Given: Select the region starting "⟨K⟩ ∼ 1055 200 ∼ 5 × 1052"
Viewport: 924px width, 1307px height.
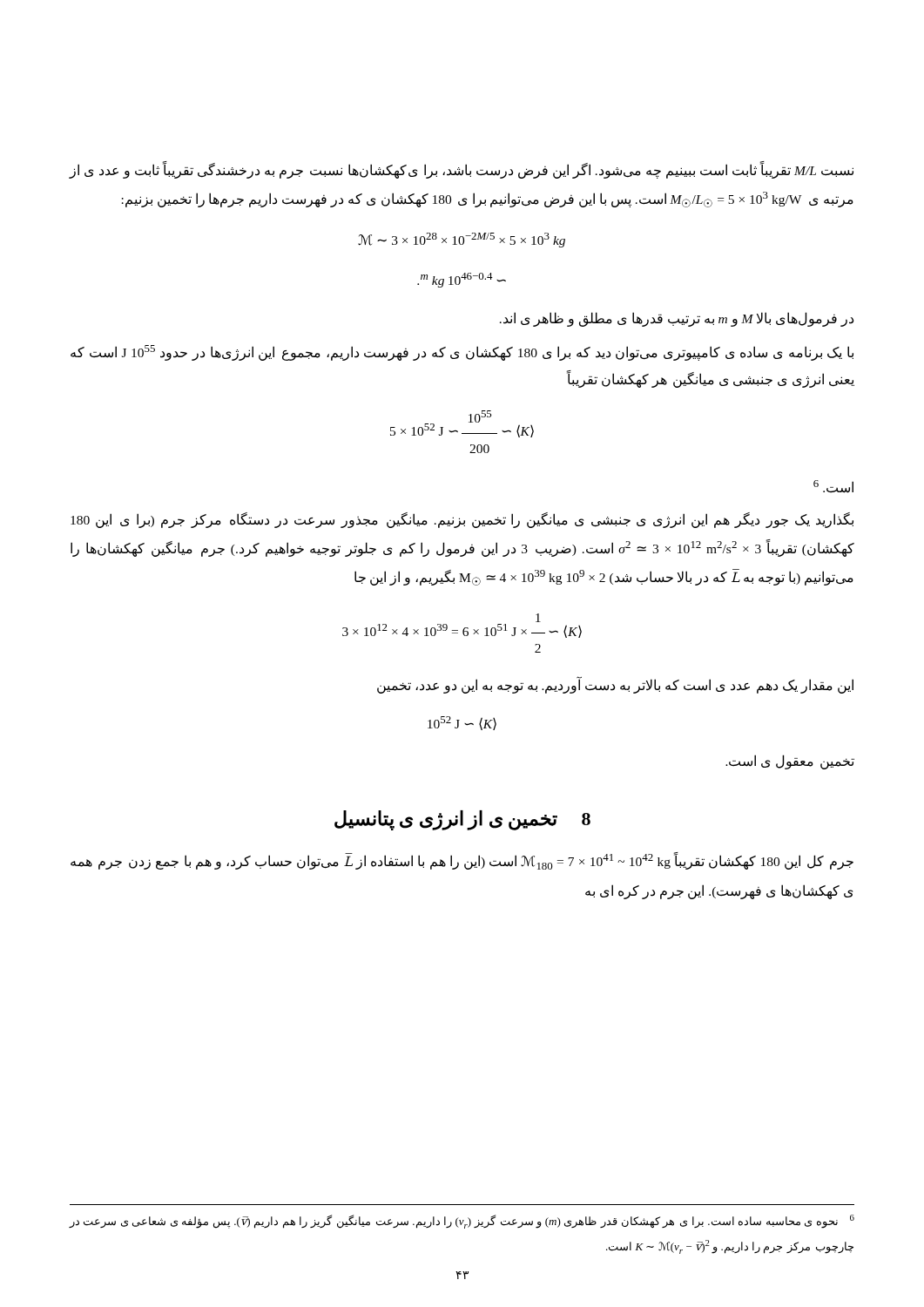Looking at the screenshot, I should tap(462, 433).
